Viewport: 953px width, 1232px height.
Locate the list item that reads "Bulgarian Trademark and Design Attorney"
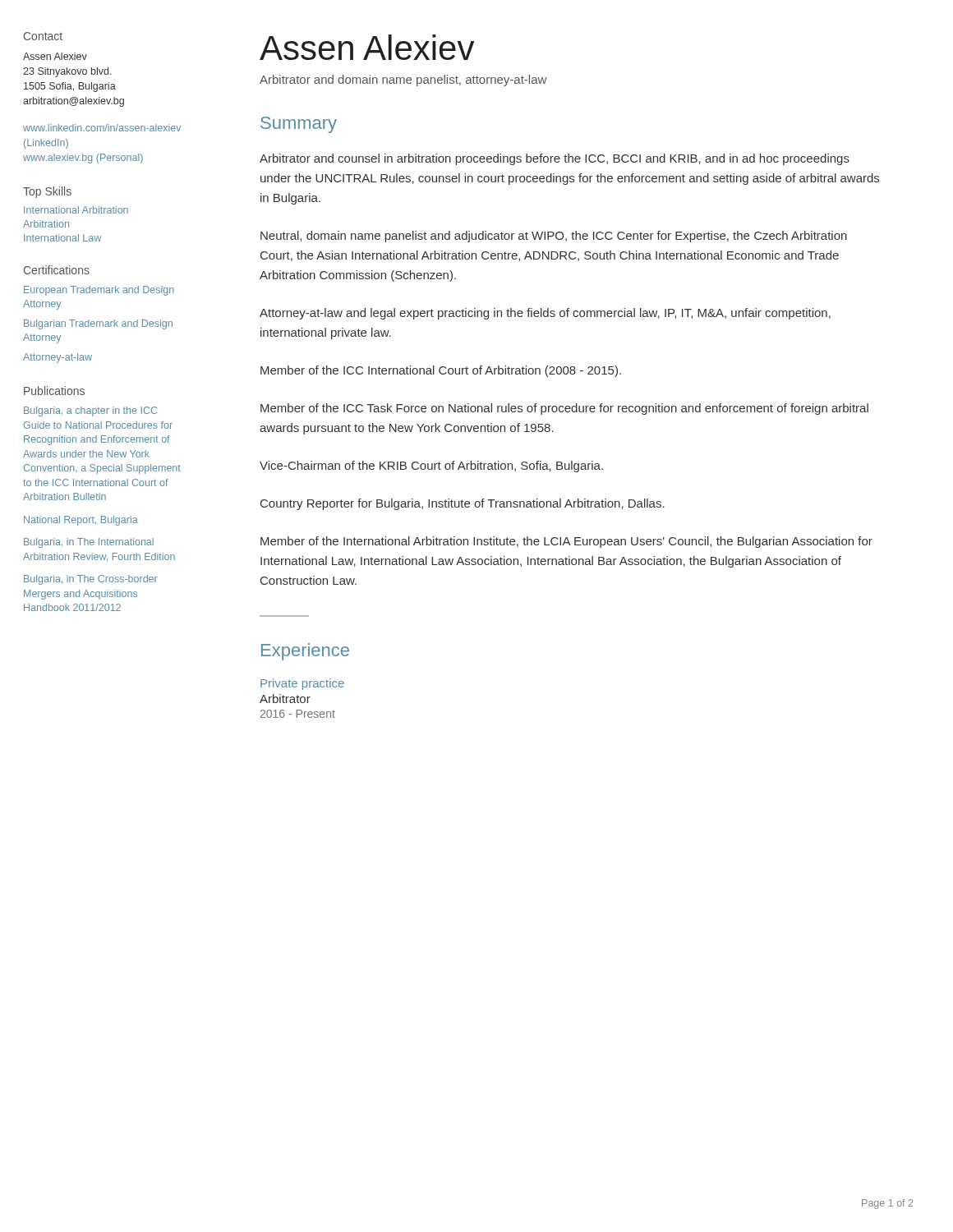point(98,331)
